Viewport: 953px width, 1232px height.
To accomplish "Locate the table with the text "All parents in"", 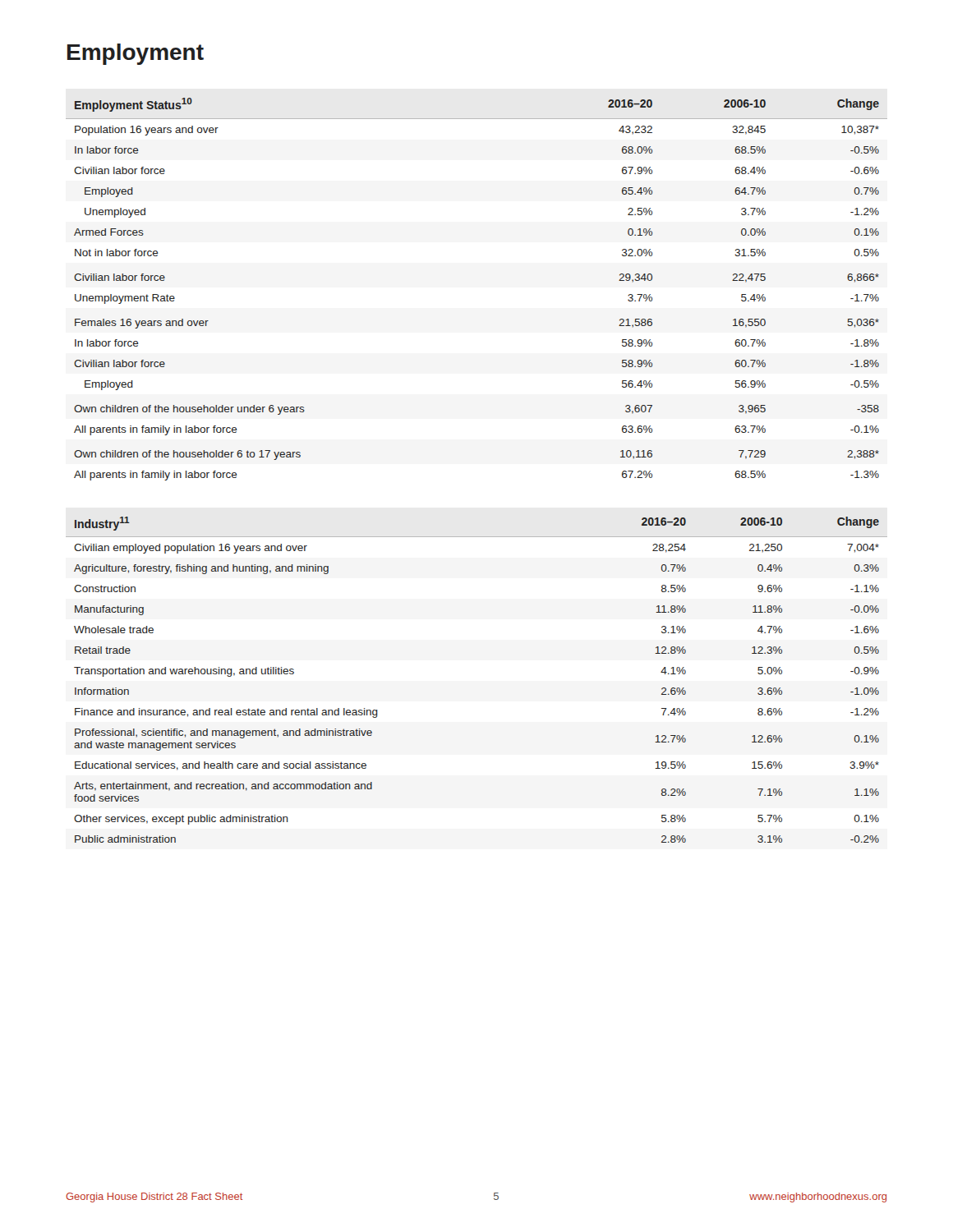I will point(476,287).
